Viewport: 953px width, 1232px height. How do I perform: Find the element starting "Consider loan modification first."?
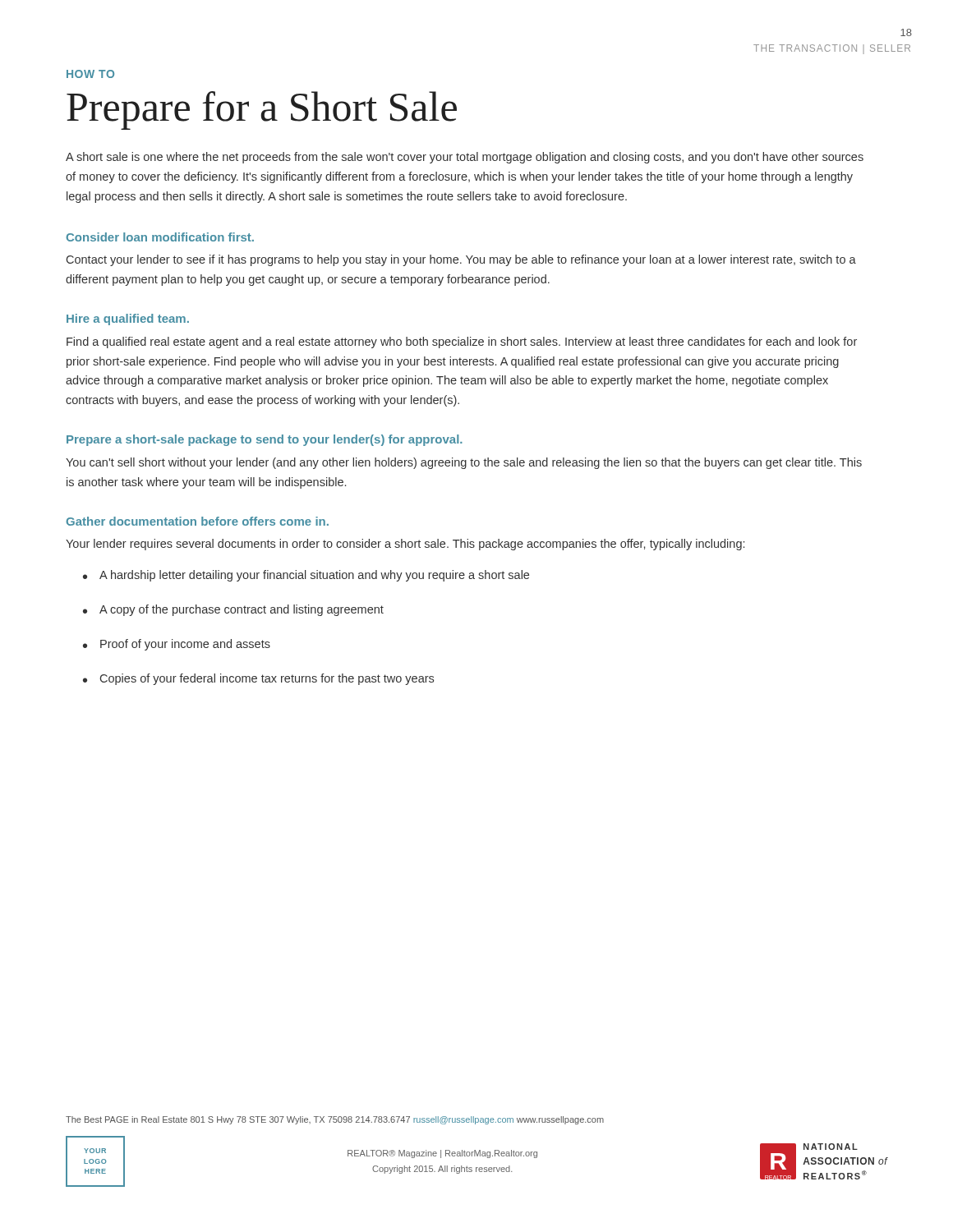tap(160, 237)
